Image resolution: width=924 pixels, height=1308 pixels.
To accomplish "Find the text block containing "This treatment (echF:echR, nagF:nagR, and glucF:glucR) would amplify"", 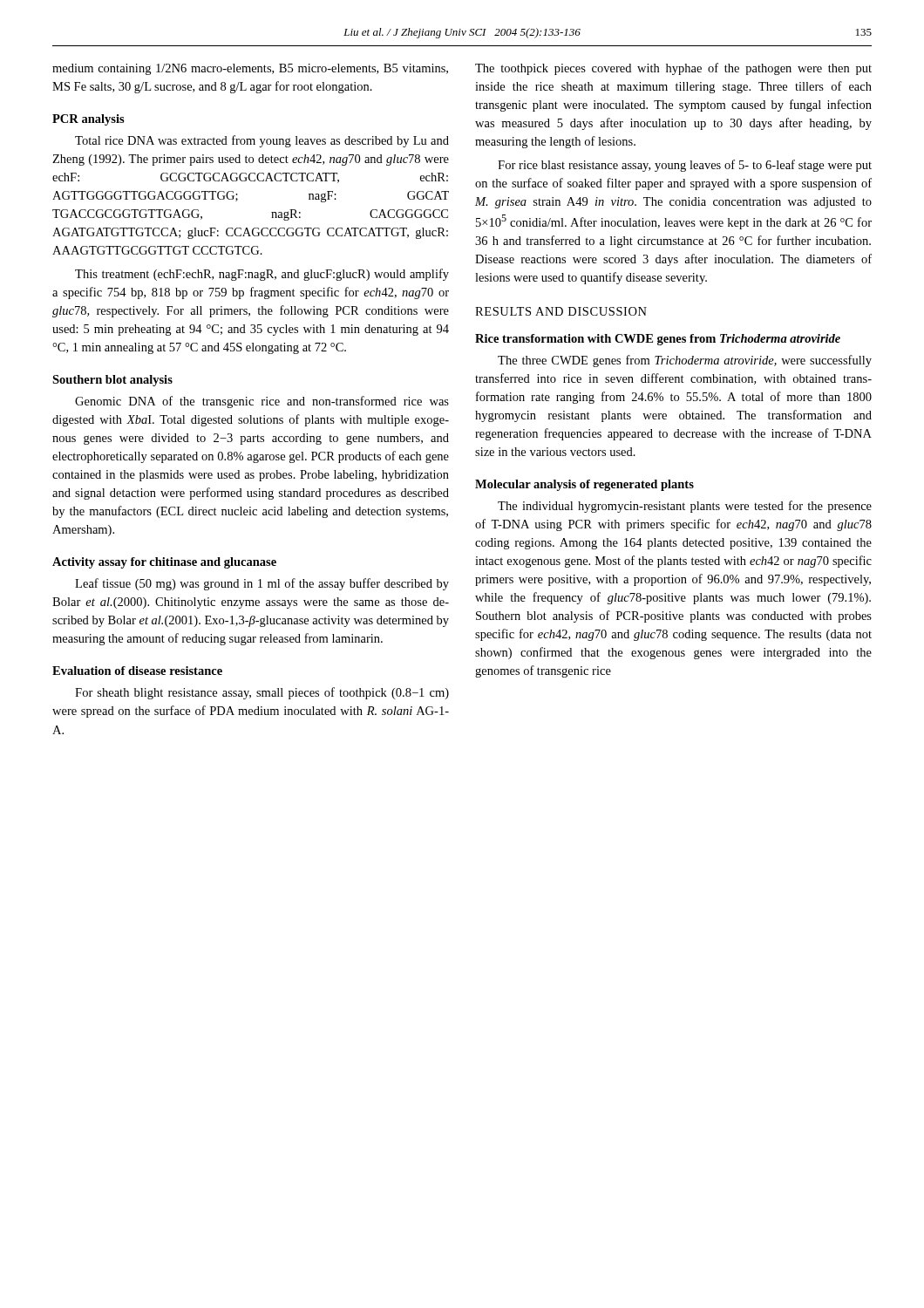I will [x=251, y=311].
